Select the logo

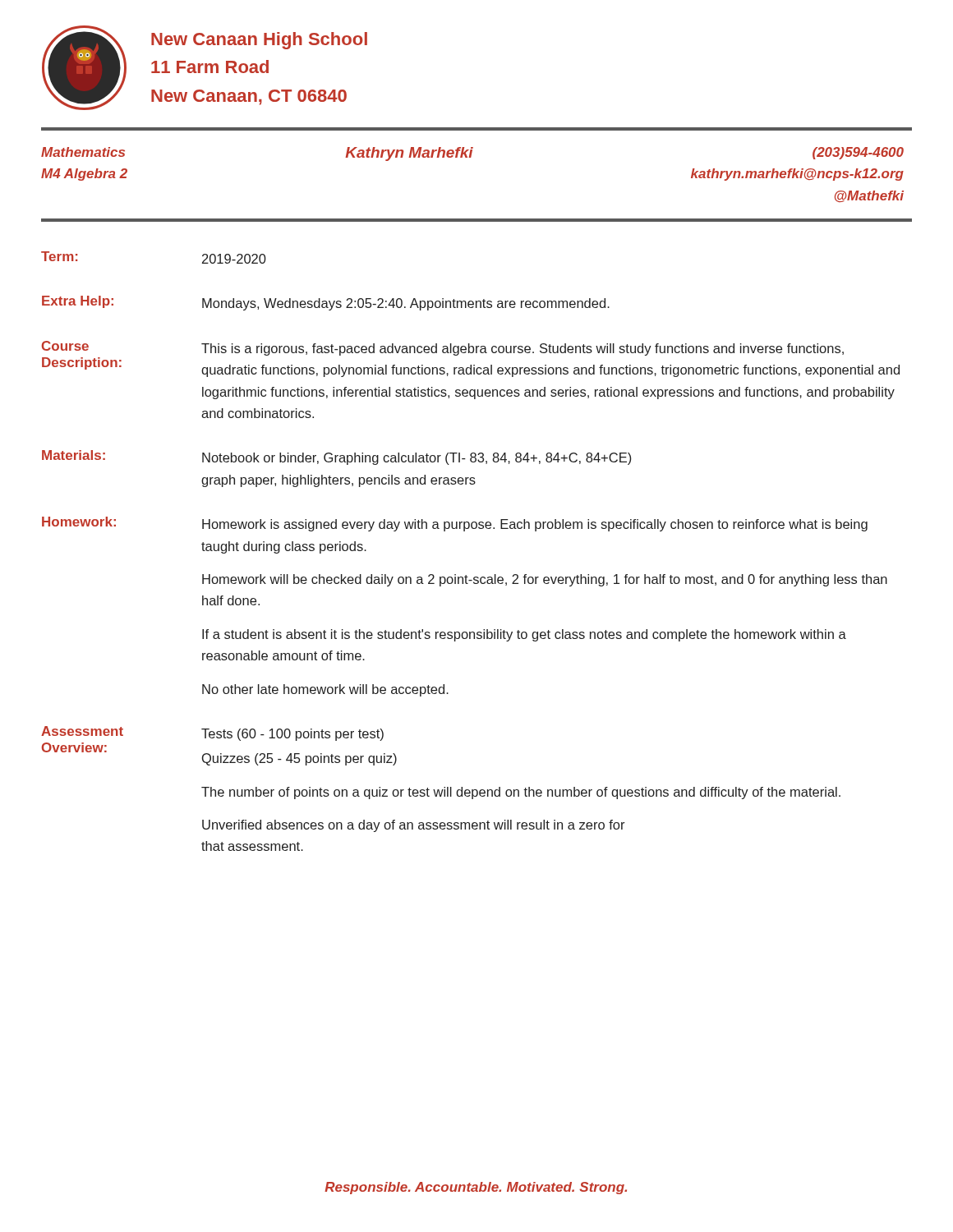coord(84,68)
